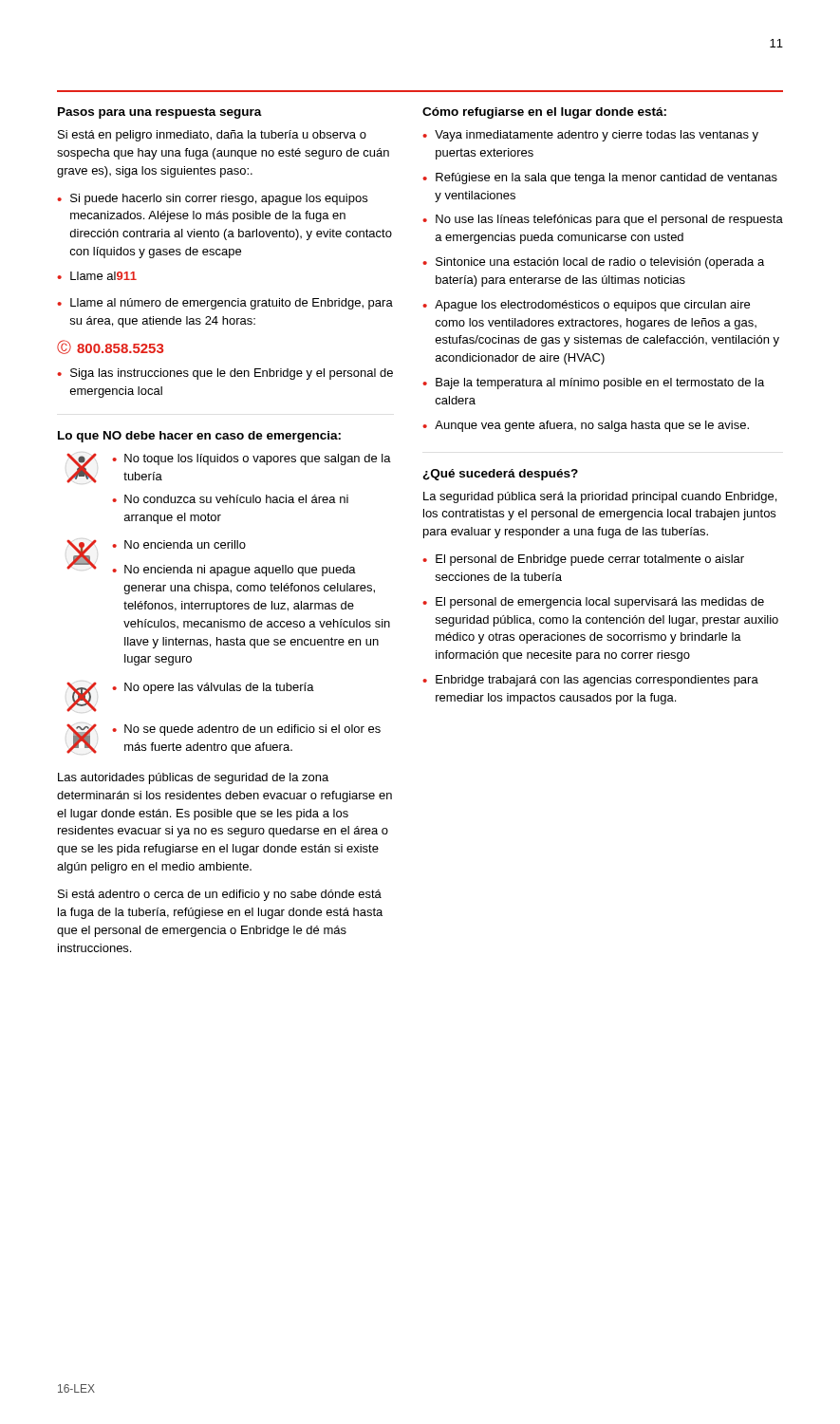Point to the block beginning "Sintonice una estación local de radio o"
840x1424 pixels.
tap(600, 271)
